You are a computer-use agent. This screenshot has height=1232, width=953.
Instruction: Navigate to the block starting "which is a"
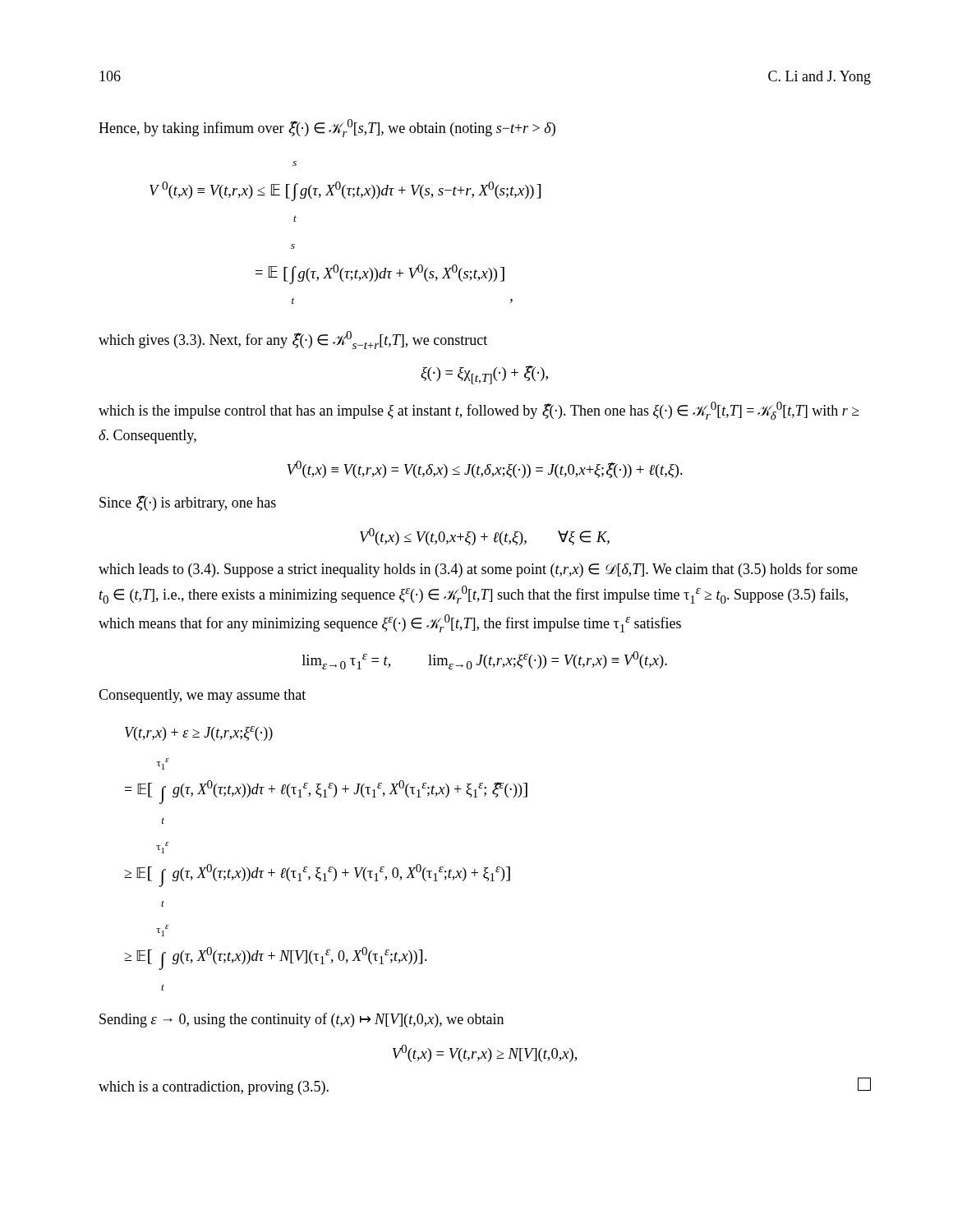click(213, 1085)
